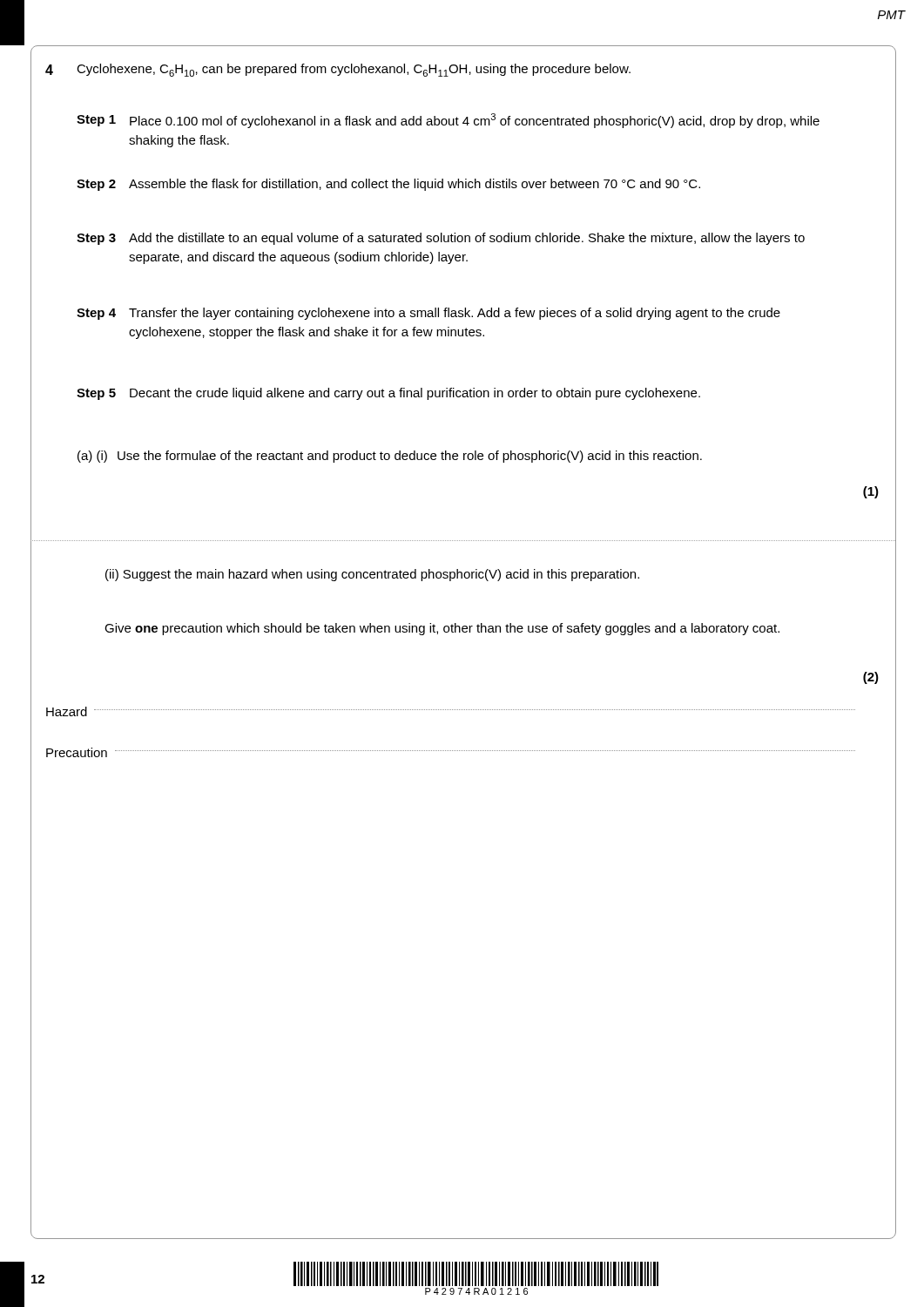Click the passage that begins "(a) (i) Use the"
Image resolution: width=924 pixels, height=1307 pixels.
(390, 455)
